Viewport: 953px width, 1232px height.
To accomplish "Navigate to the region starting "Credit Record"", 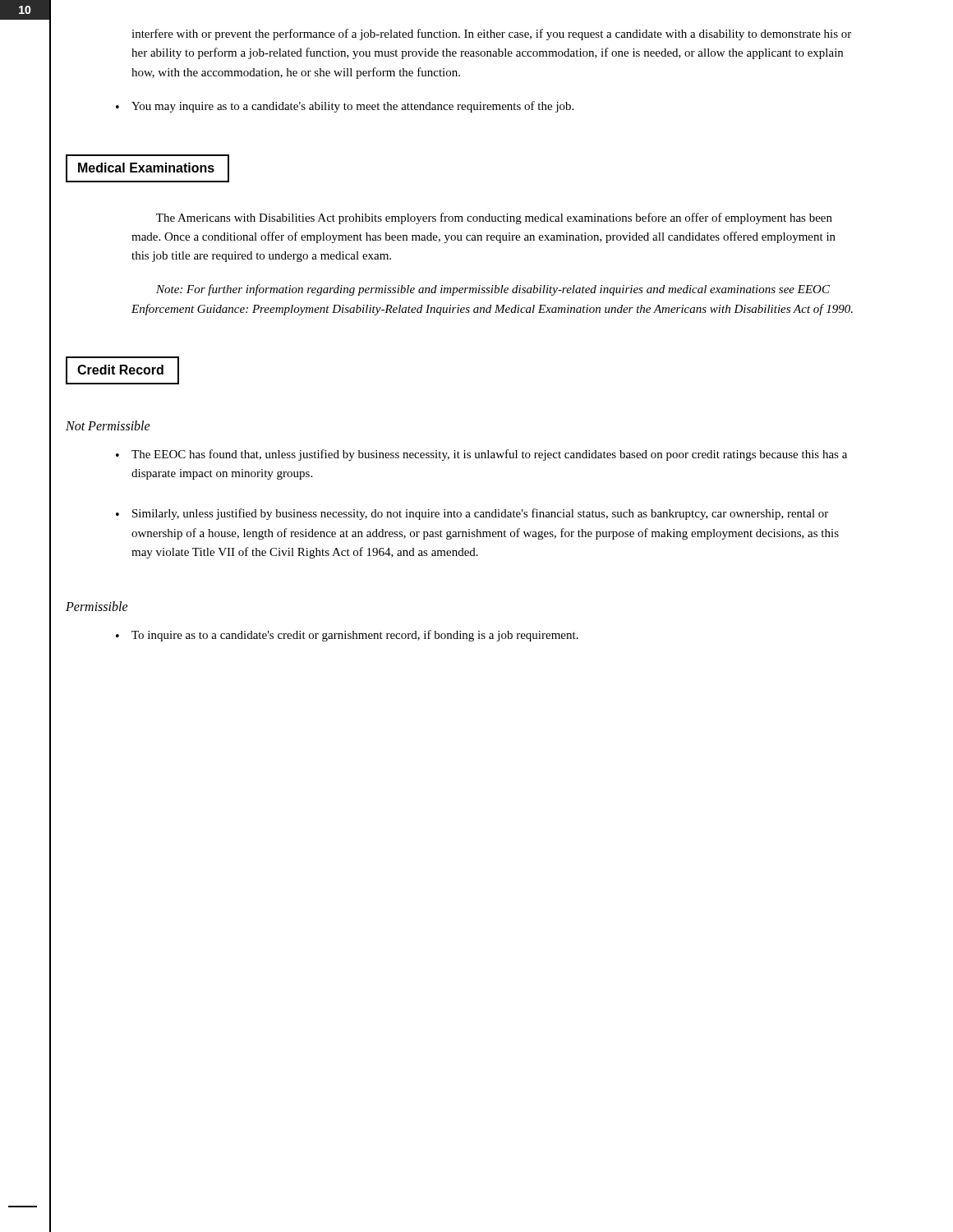I will pyautogui.click(x=122, y=370).
